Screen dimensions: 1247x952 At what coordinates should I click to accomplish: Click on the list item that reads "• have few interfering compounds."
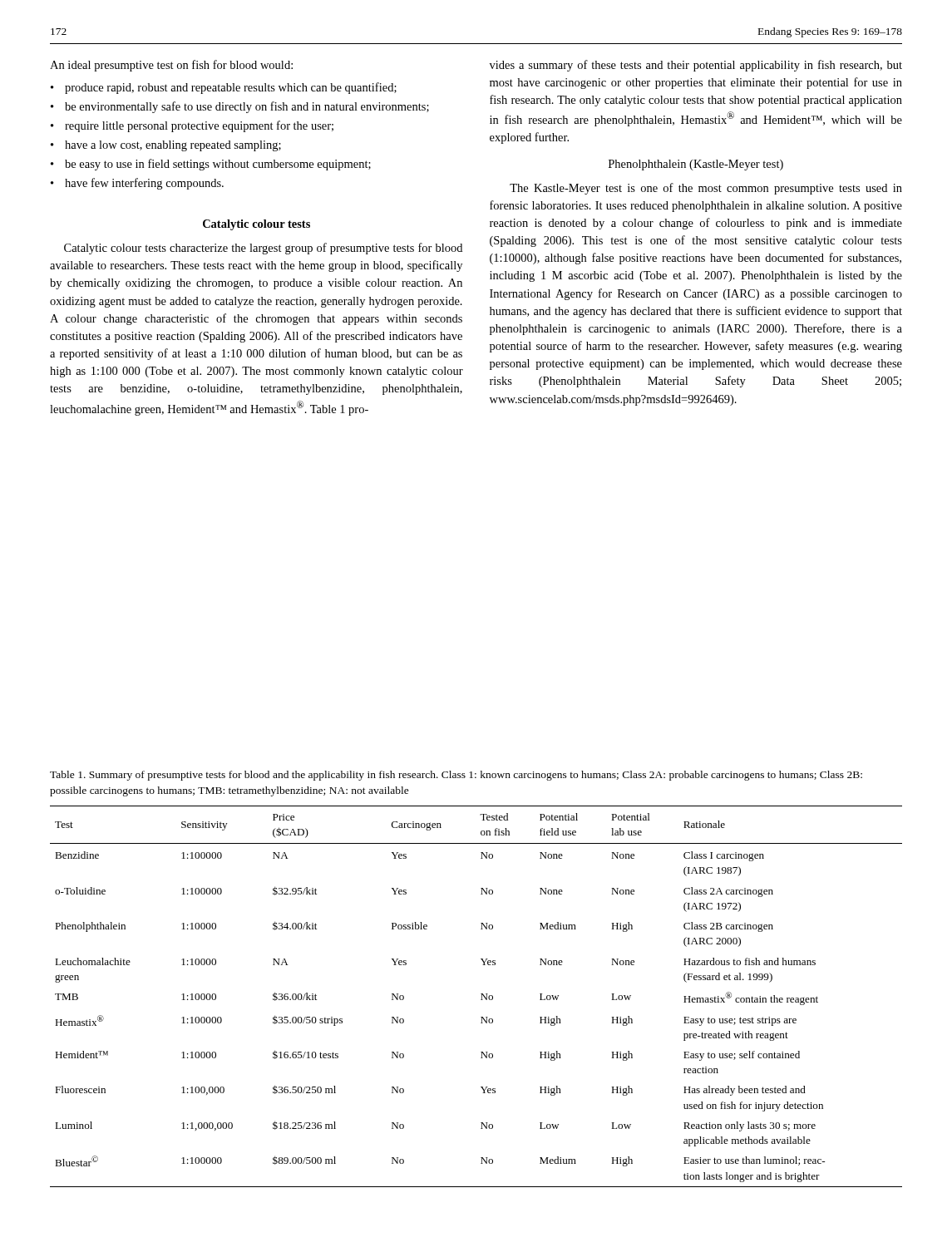[137, 183]
